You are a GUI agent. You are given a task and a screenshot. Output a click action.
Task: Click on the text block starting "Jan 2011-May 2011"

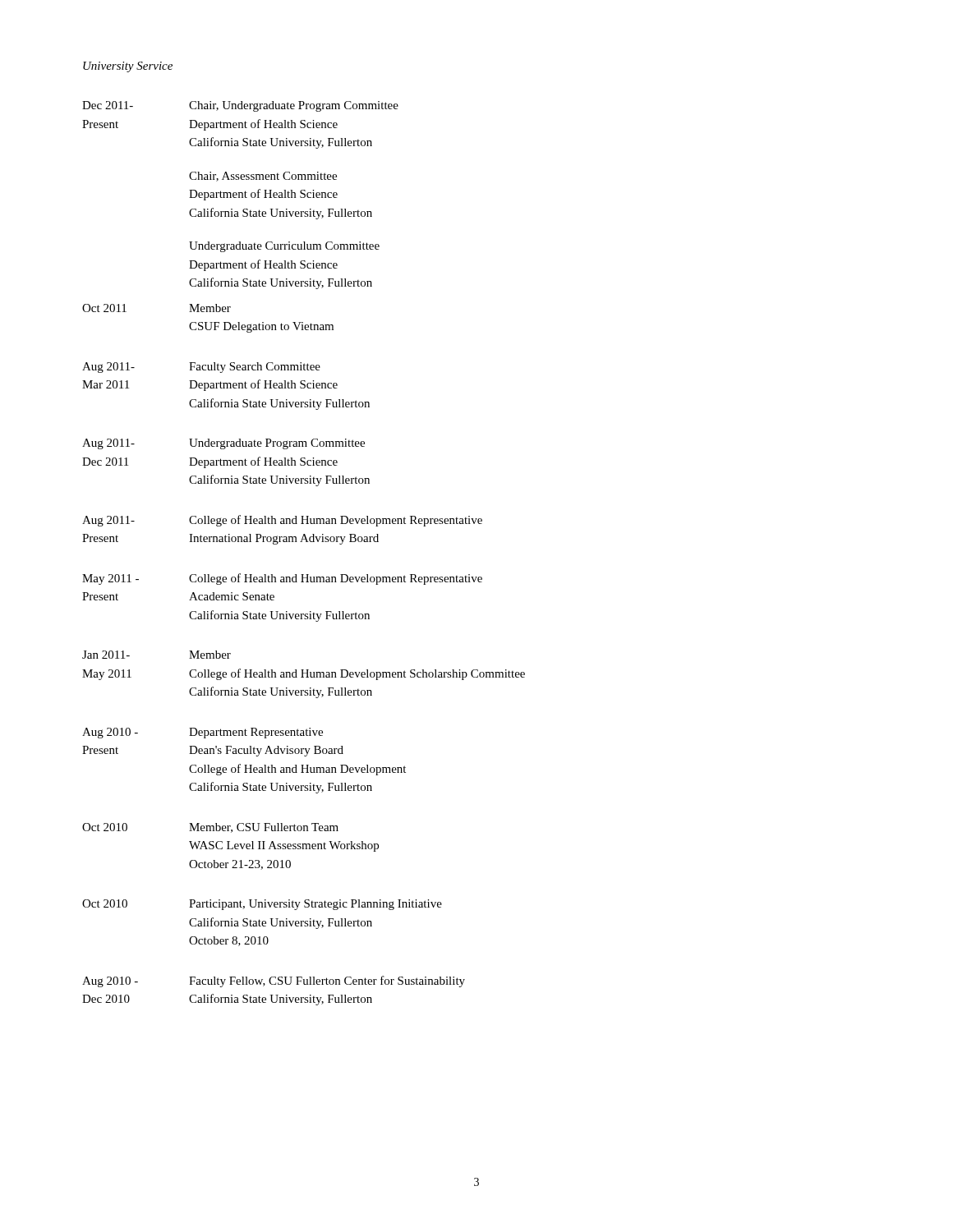point(476,673)
